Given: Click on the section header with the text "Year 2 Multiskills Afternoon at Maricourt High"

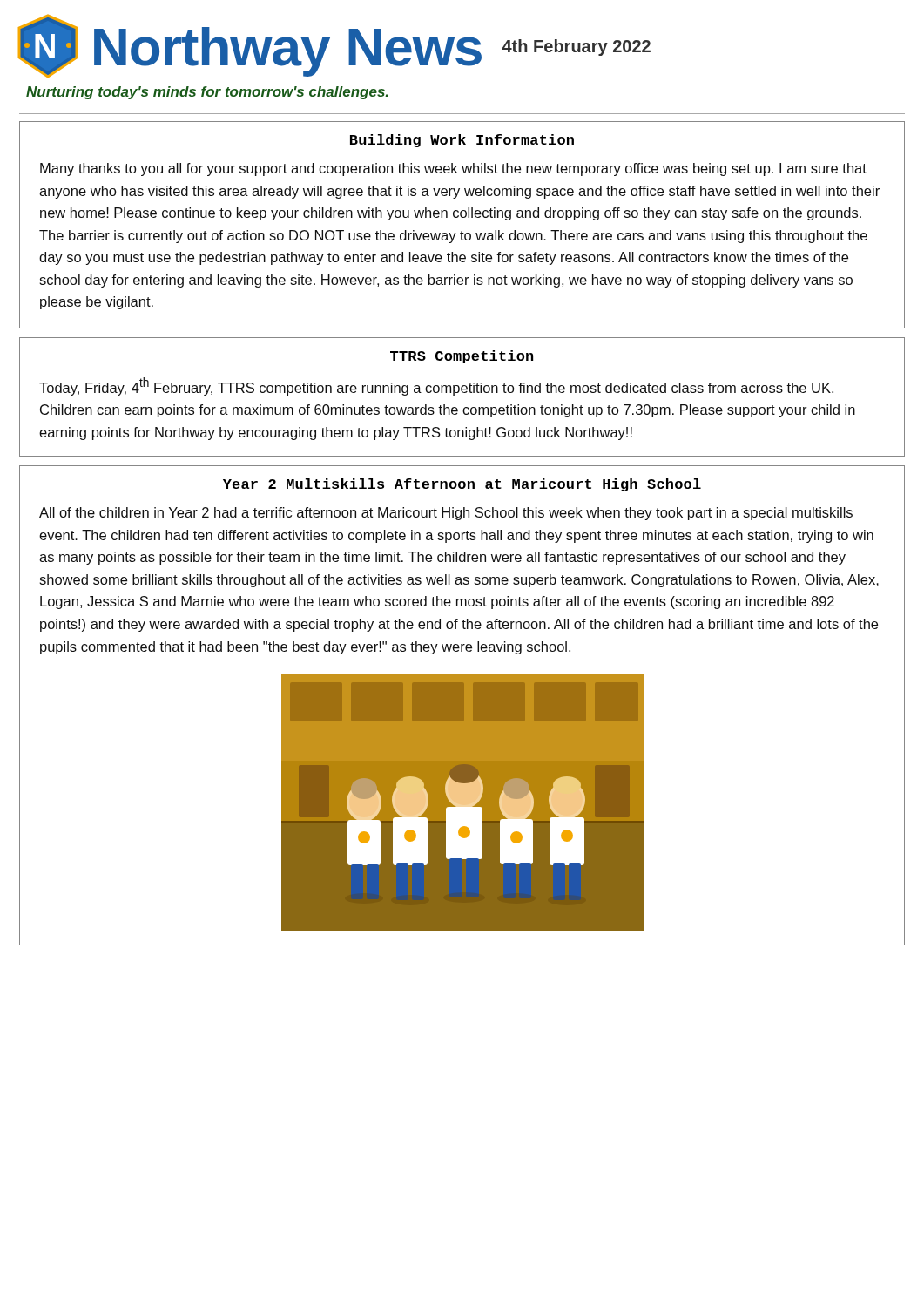Looking at the screenshot, I should coord(462,485).
